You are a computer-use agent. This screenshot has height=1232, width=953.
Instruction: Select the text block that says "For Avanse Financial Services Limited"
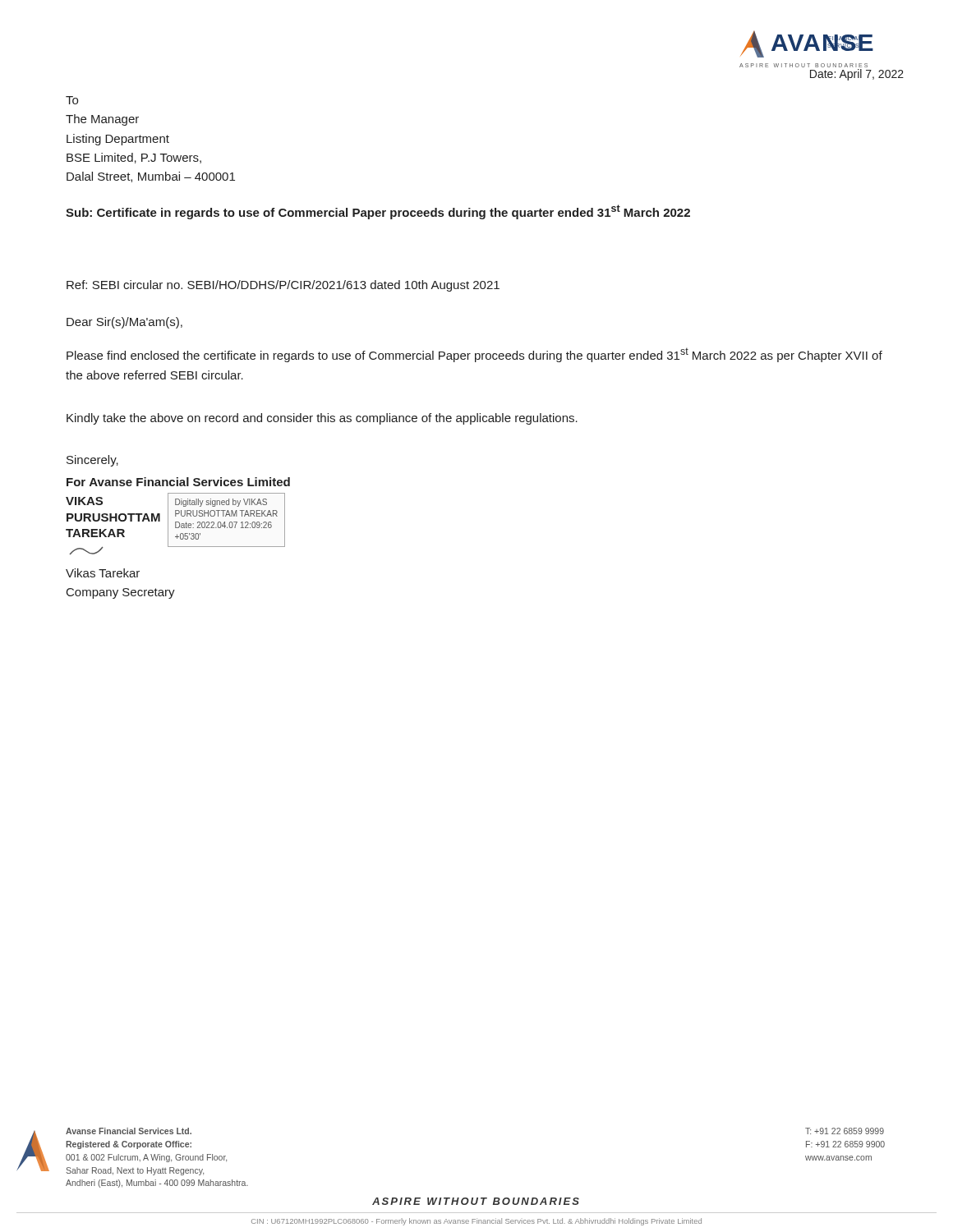178,537
